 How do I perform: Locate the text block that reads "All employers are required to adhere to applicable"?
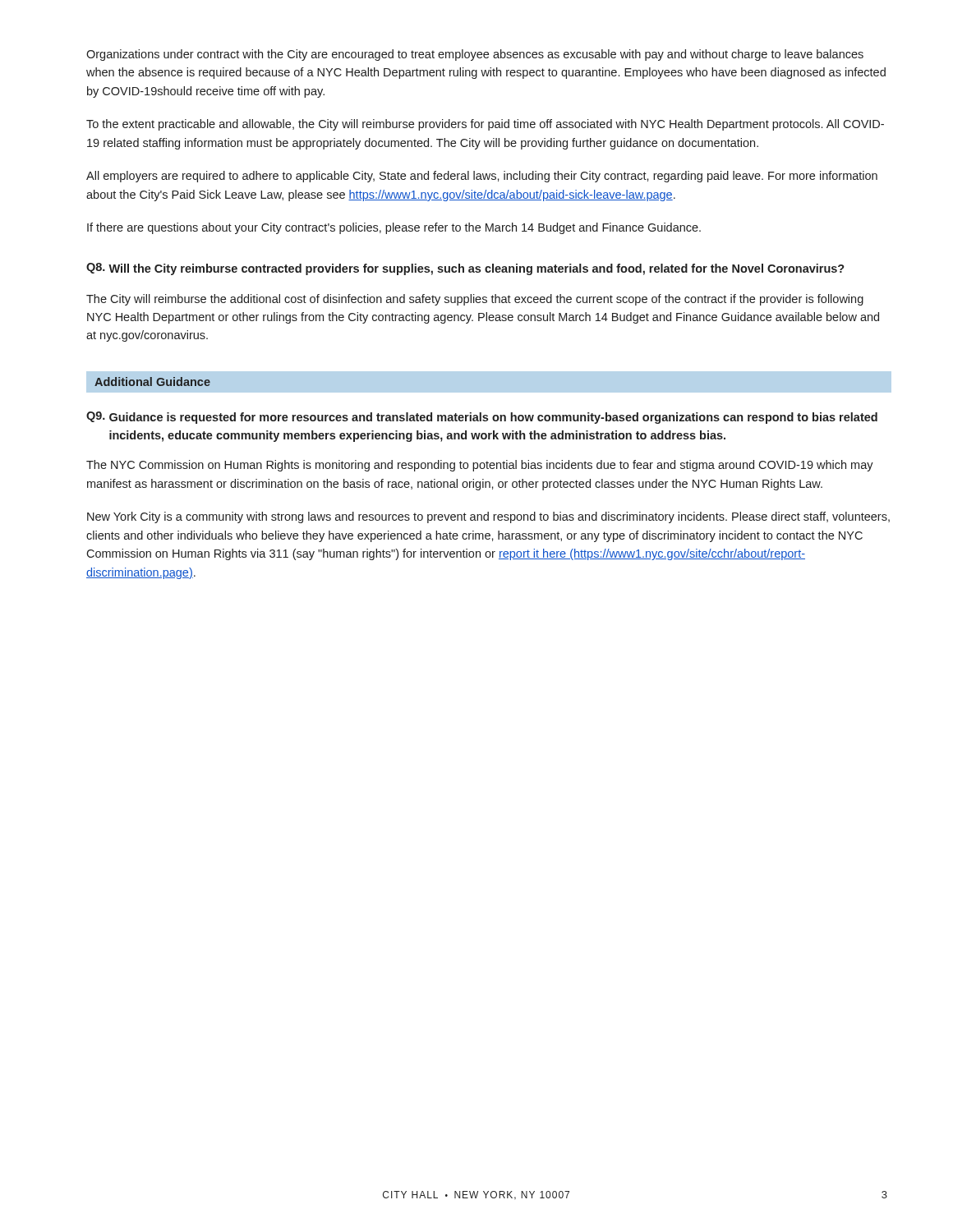click(x=482, y=185)
